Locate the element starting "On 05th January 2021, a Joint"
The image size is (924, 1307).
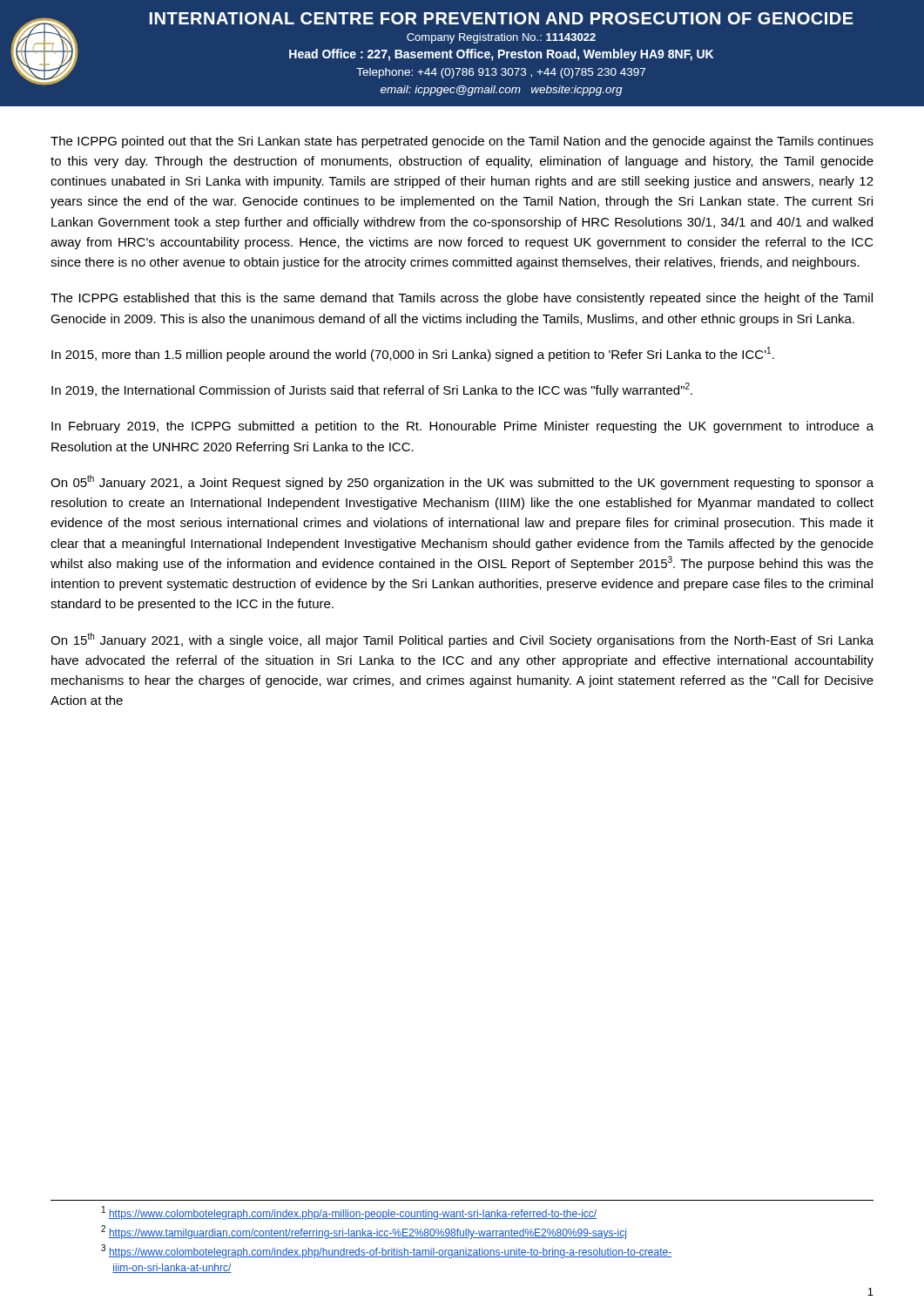click(x=462, y=543)
